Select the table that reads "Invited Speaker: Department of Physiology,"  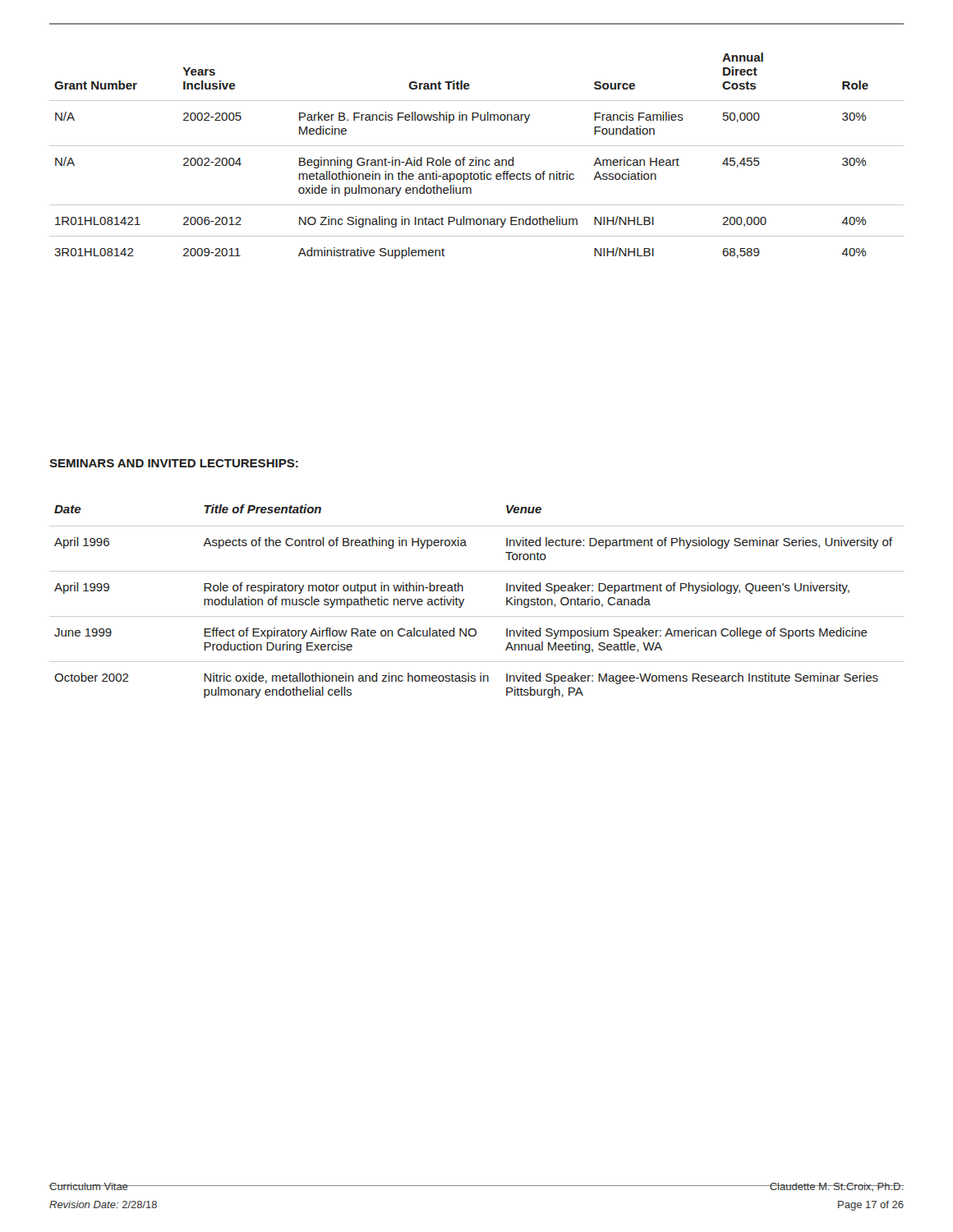[476, 602]
